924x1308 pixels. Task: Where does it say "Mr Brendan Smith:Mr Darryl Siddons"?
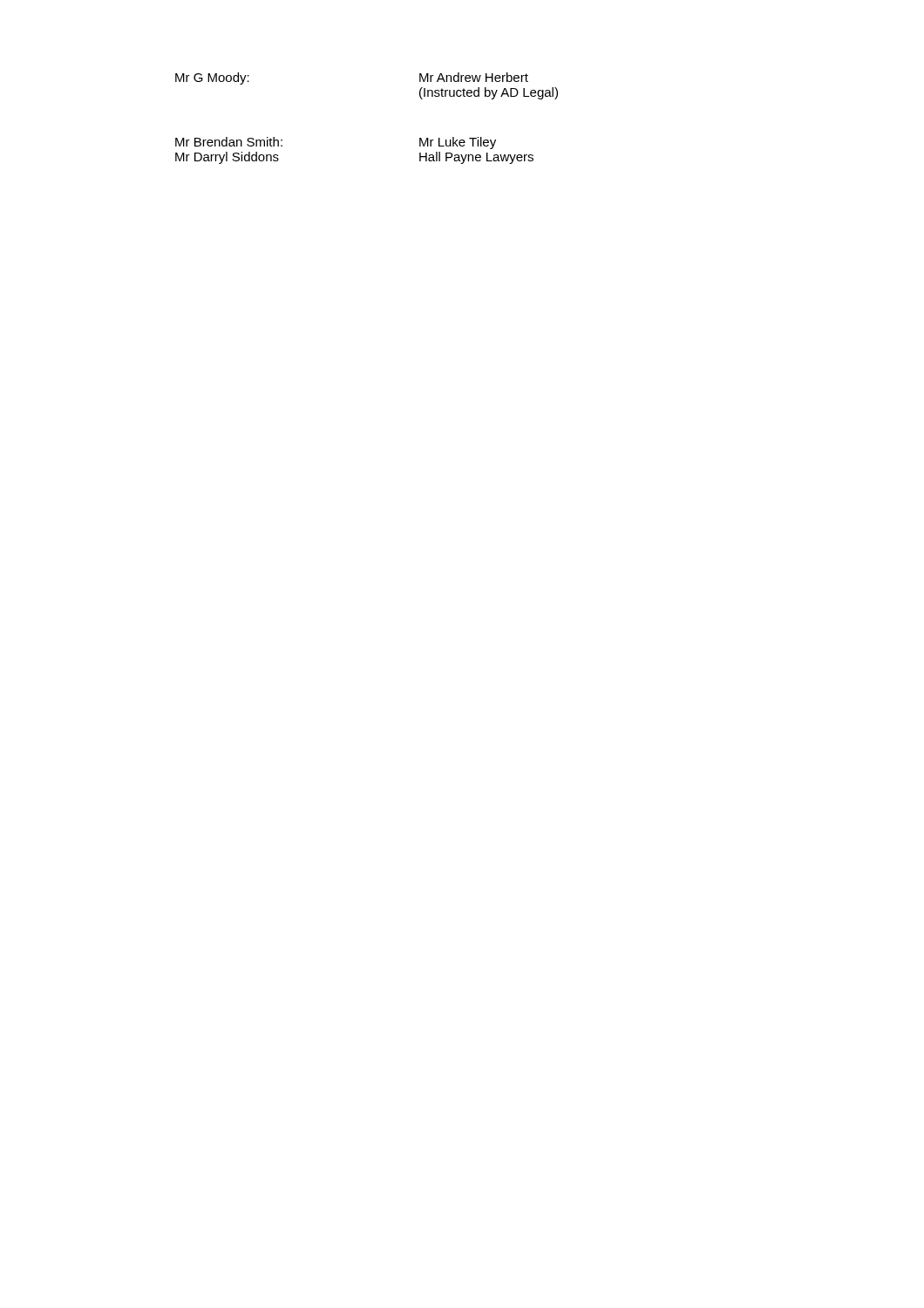pos(229,149)
